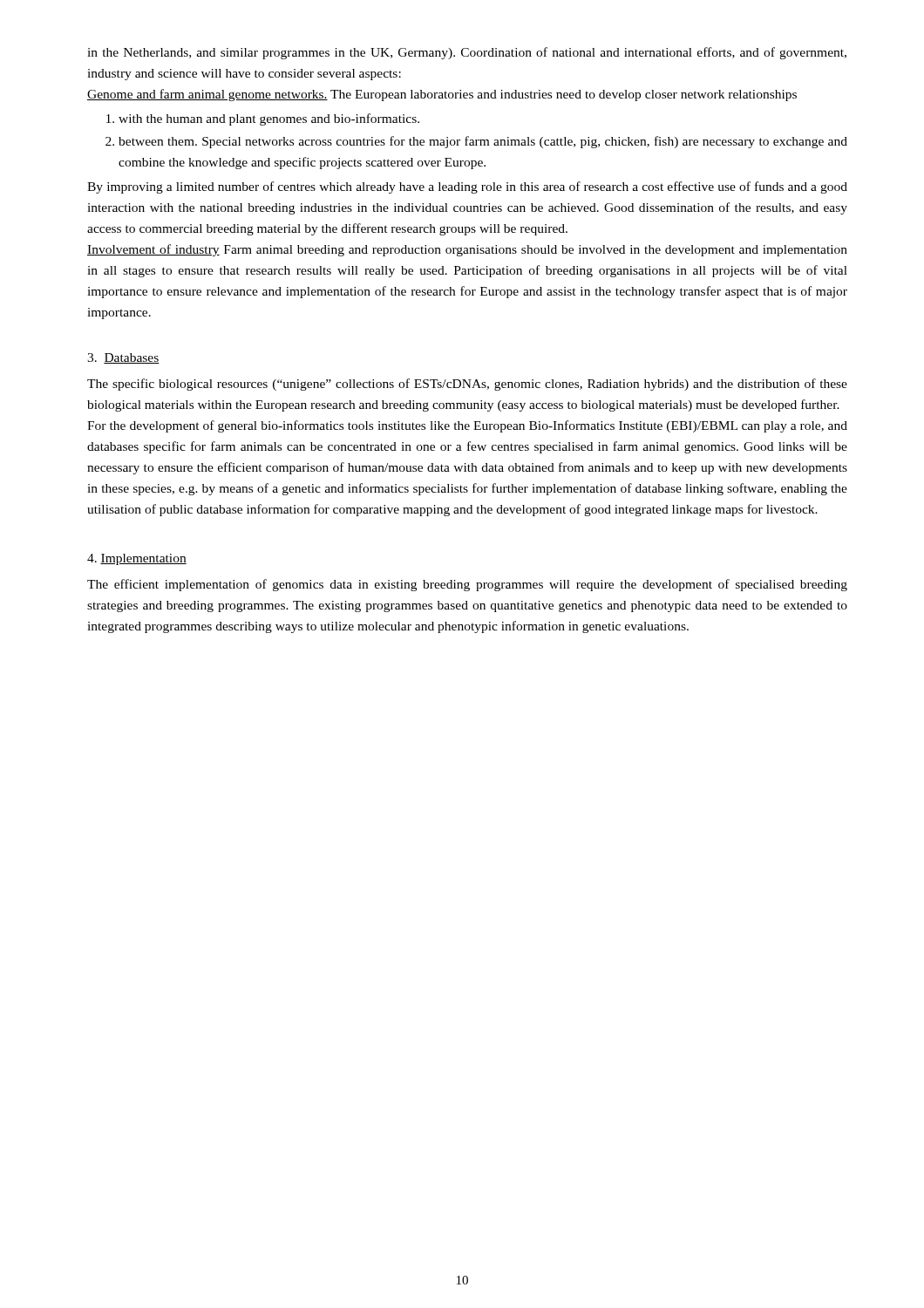The image size is (924, 1308).
Task: Select the element starting "with the human and"
Action: tap(269, 119)
